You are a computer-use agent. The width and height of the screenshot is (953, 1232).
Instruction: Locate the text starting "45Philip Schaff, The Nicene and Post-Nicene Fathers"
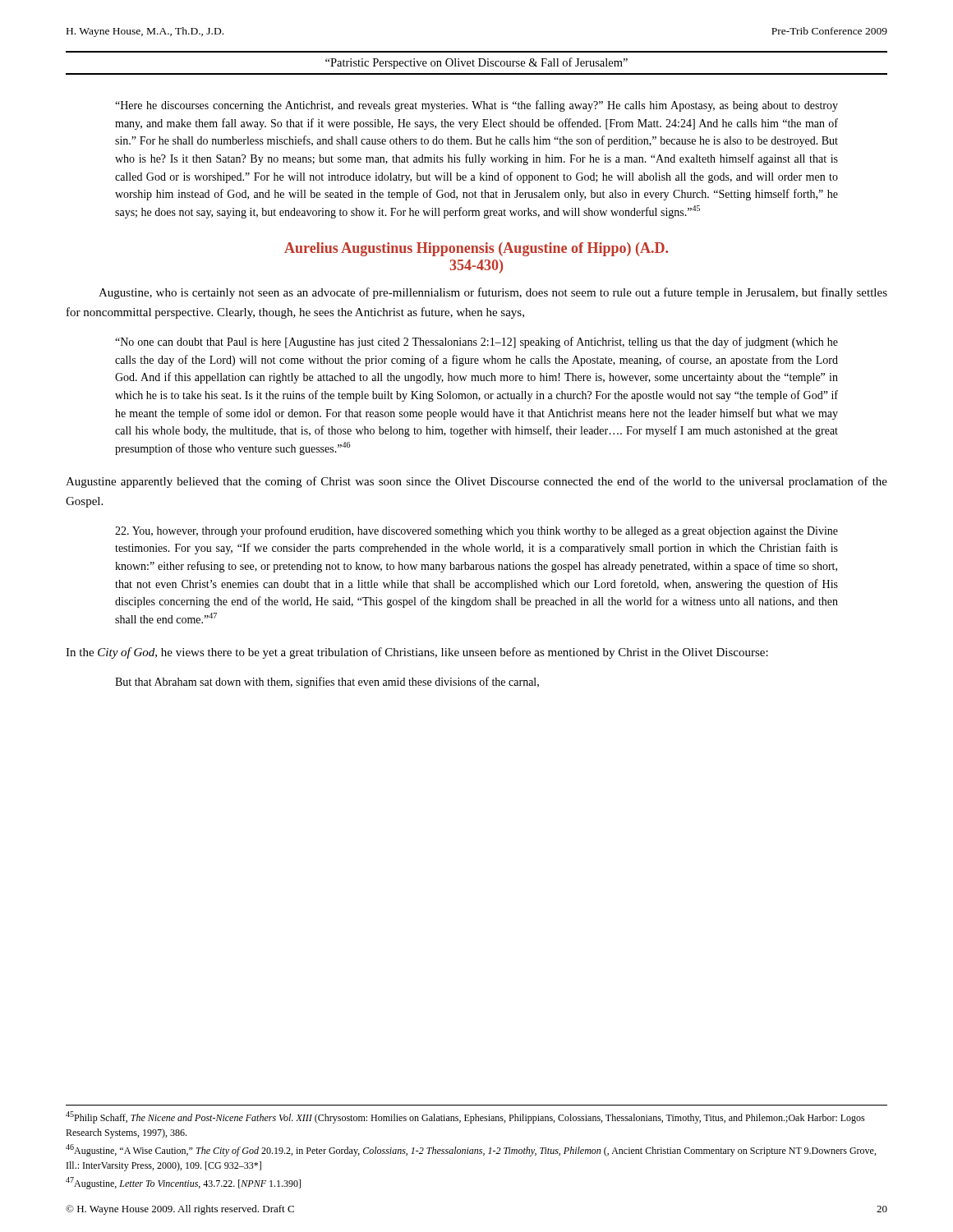tap(465, 1124)
